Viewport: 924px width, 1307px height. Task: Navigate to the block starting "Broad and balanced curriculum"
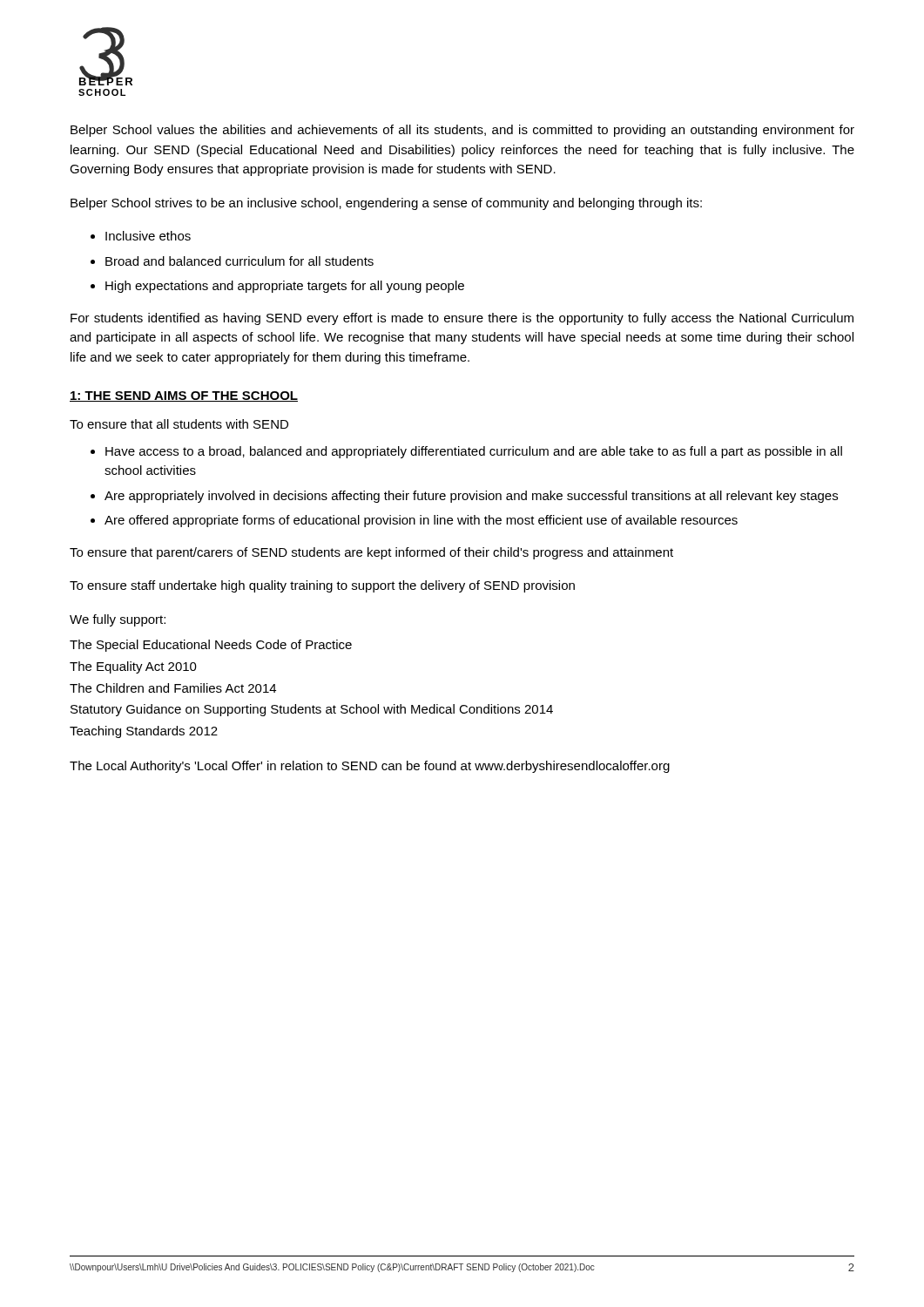[x=239, y=261]
